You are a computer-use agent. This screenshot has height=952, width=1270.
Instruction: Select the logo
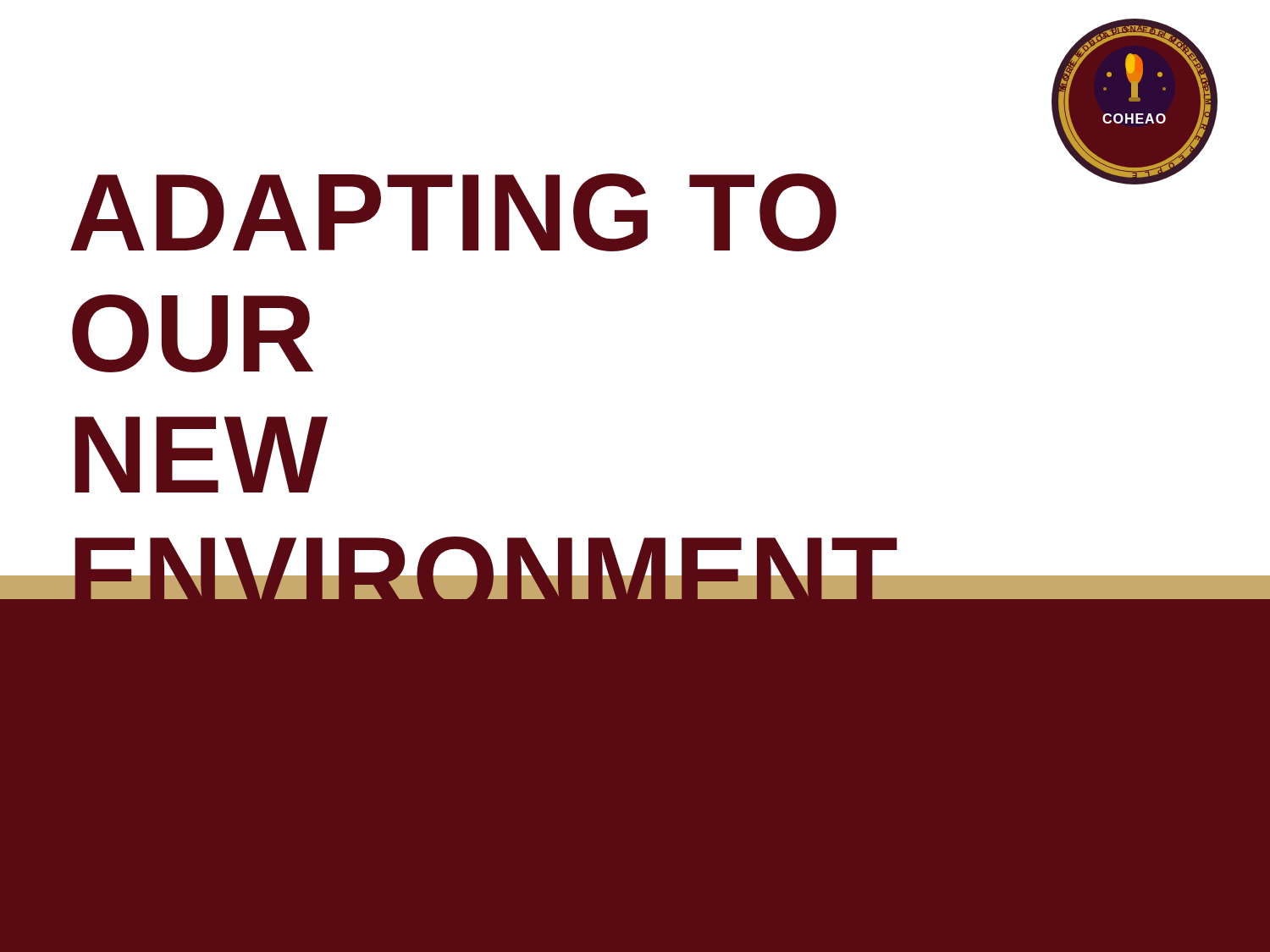pos(1135,103)
